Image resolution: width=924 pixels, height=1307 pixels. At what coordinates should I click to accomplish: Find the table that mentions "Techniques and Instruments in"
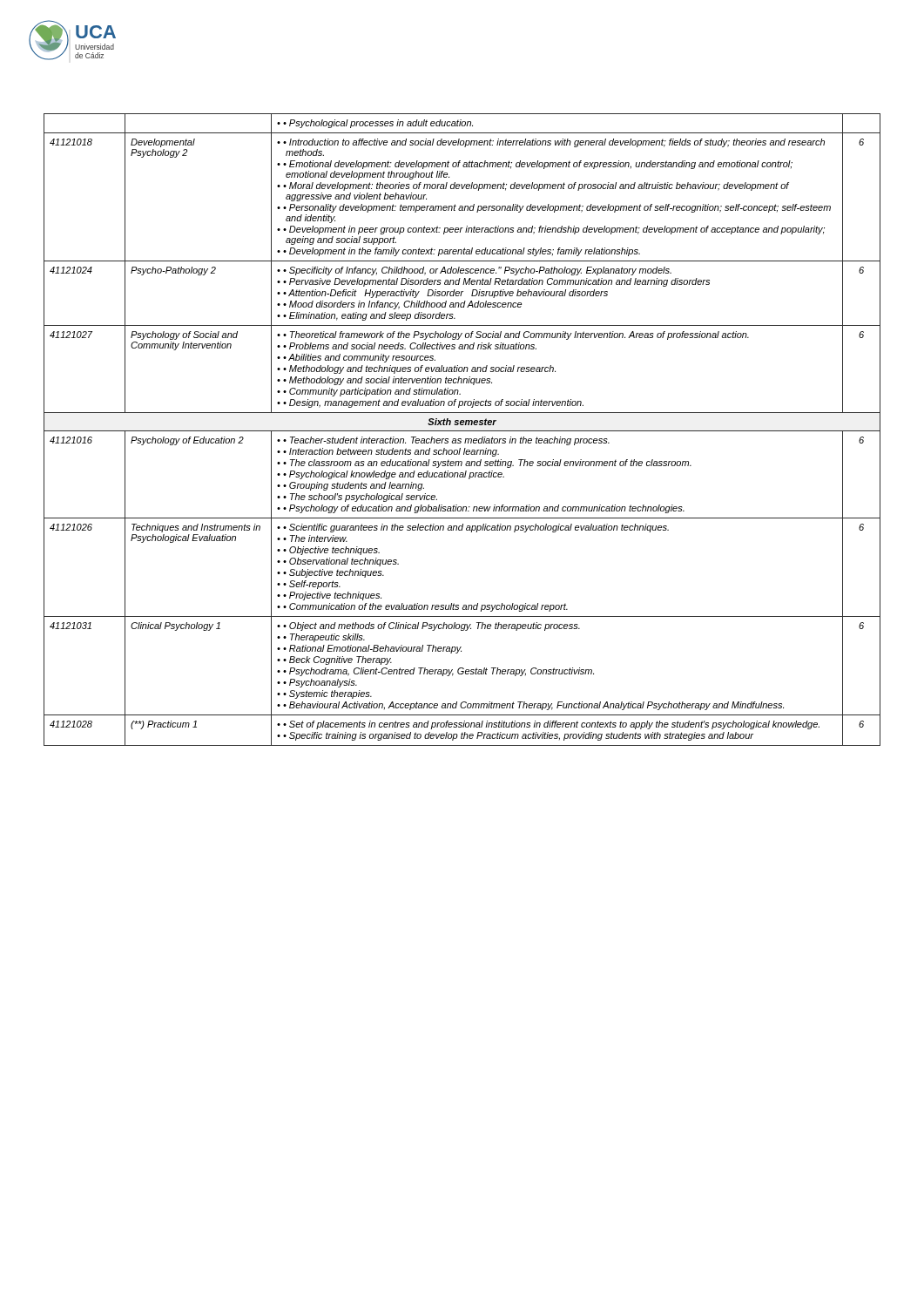point(462,430)
